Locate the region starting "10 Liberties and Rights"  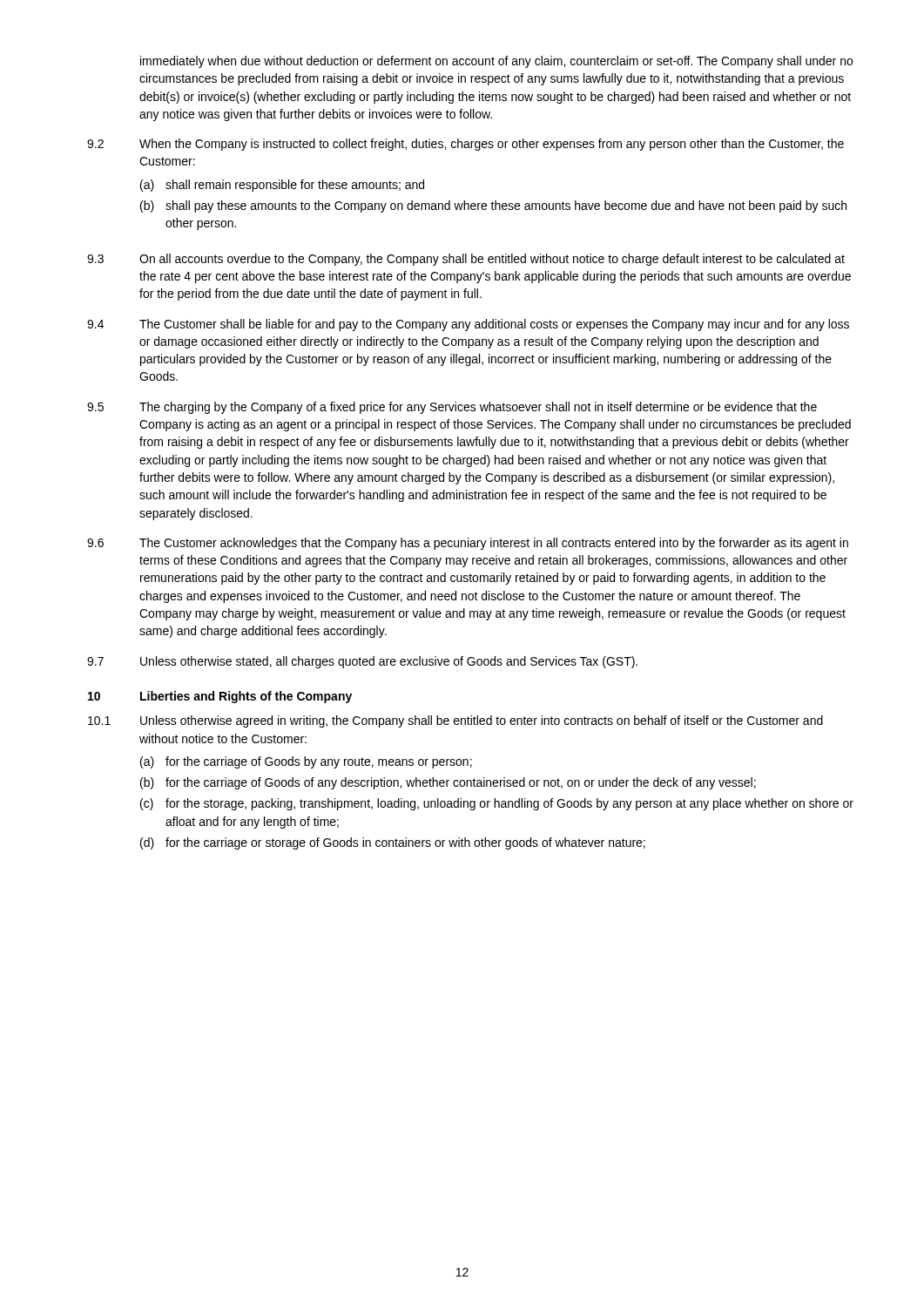point(220,697)
